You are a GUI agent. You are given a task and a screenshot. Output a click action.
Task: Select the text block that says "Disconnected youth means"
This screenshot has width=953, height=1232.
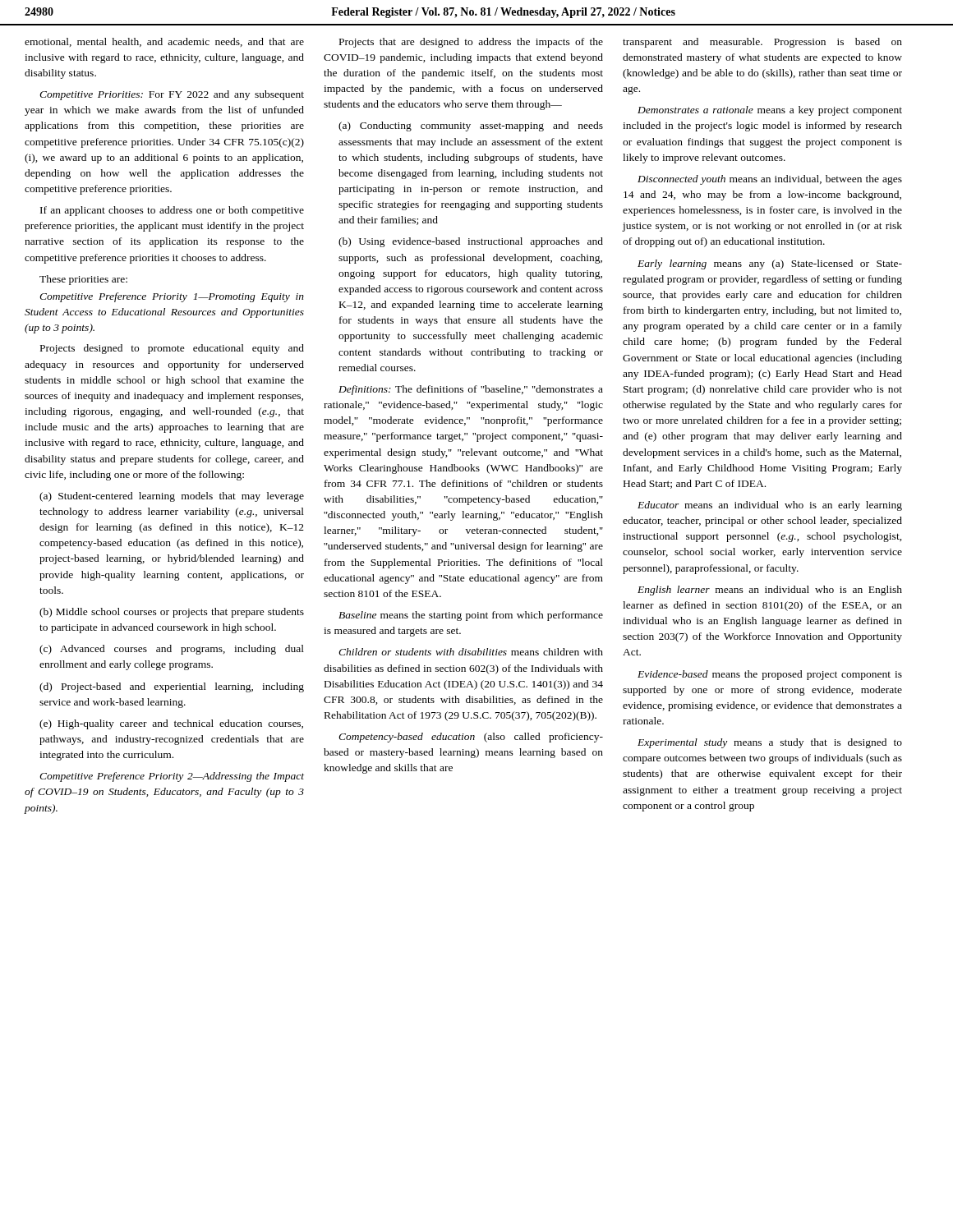click(x=762, y=210)
